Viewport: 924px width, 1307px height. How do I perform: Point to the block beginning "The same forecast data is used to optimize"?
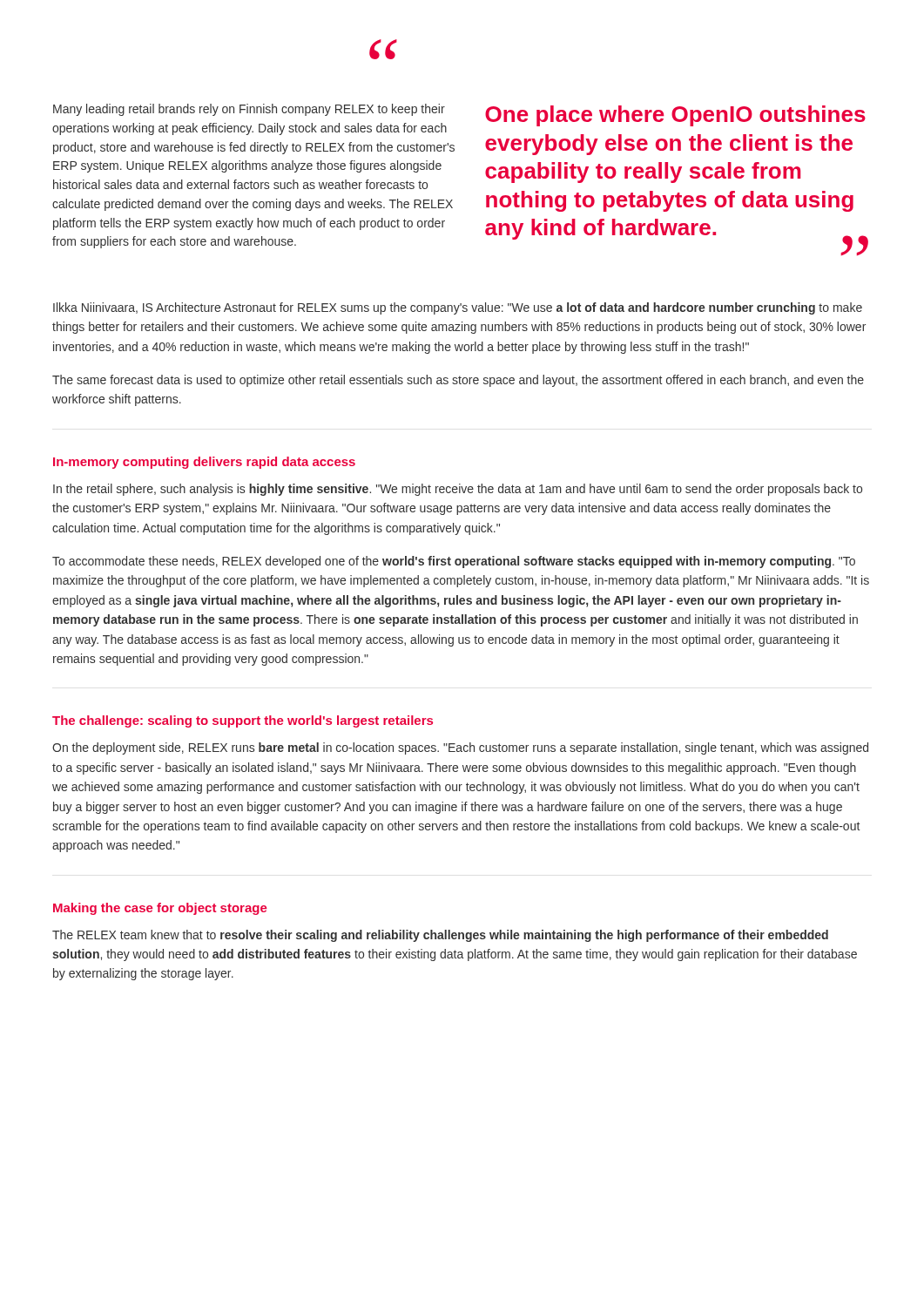pos(458,390)
